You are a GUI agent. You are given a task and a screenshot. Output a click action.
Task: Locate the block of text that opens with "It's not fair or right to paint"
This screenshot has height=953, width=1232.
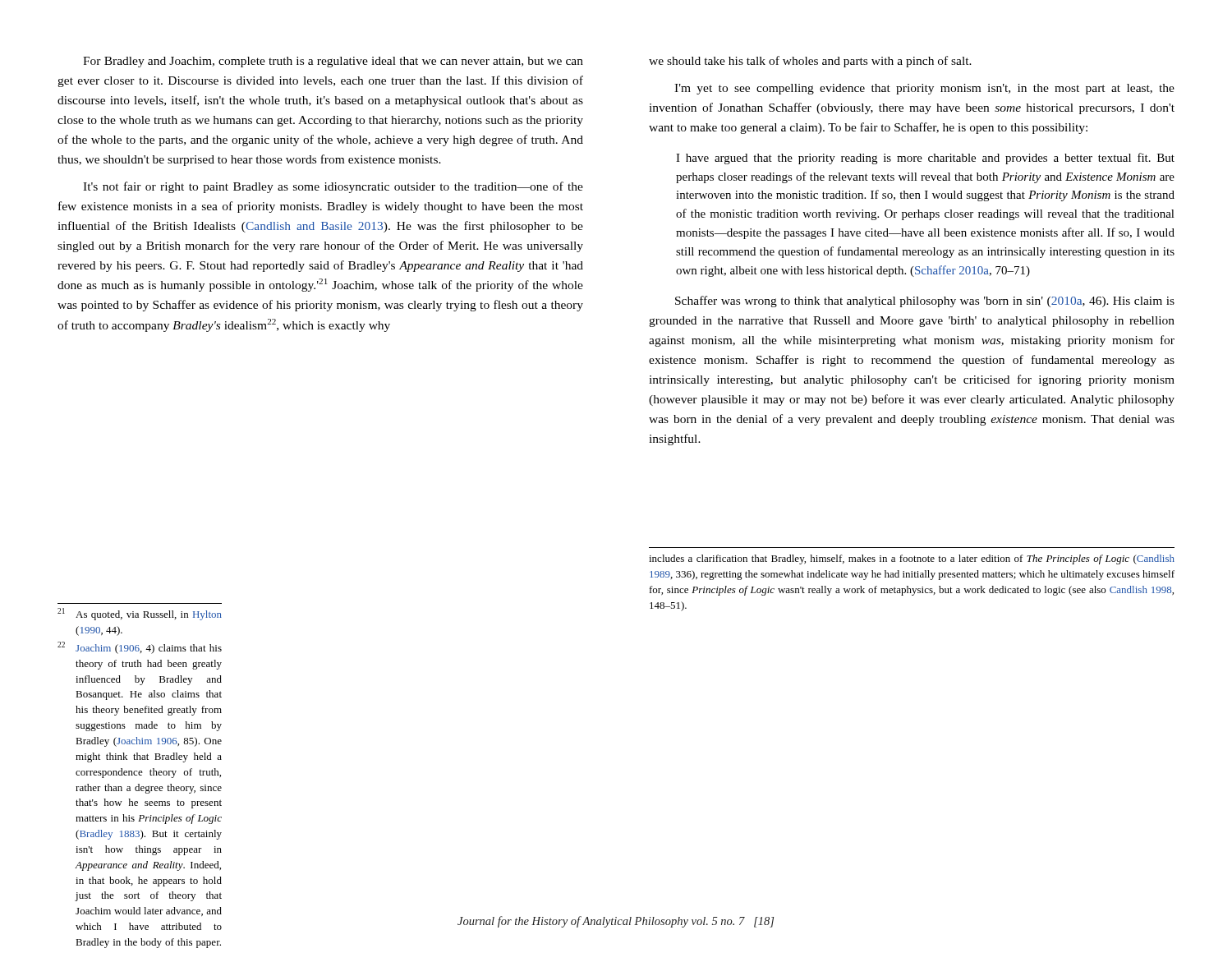pos(320,256)
